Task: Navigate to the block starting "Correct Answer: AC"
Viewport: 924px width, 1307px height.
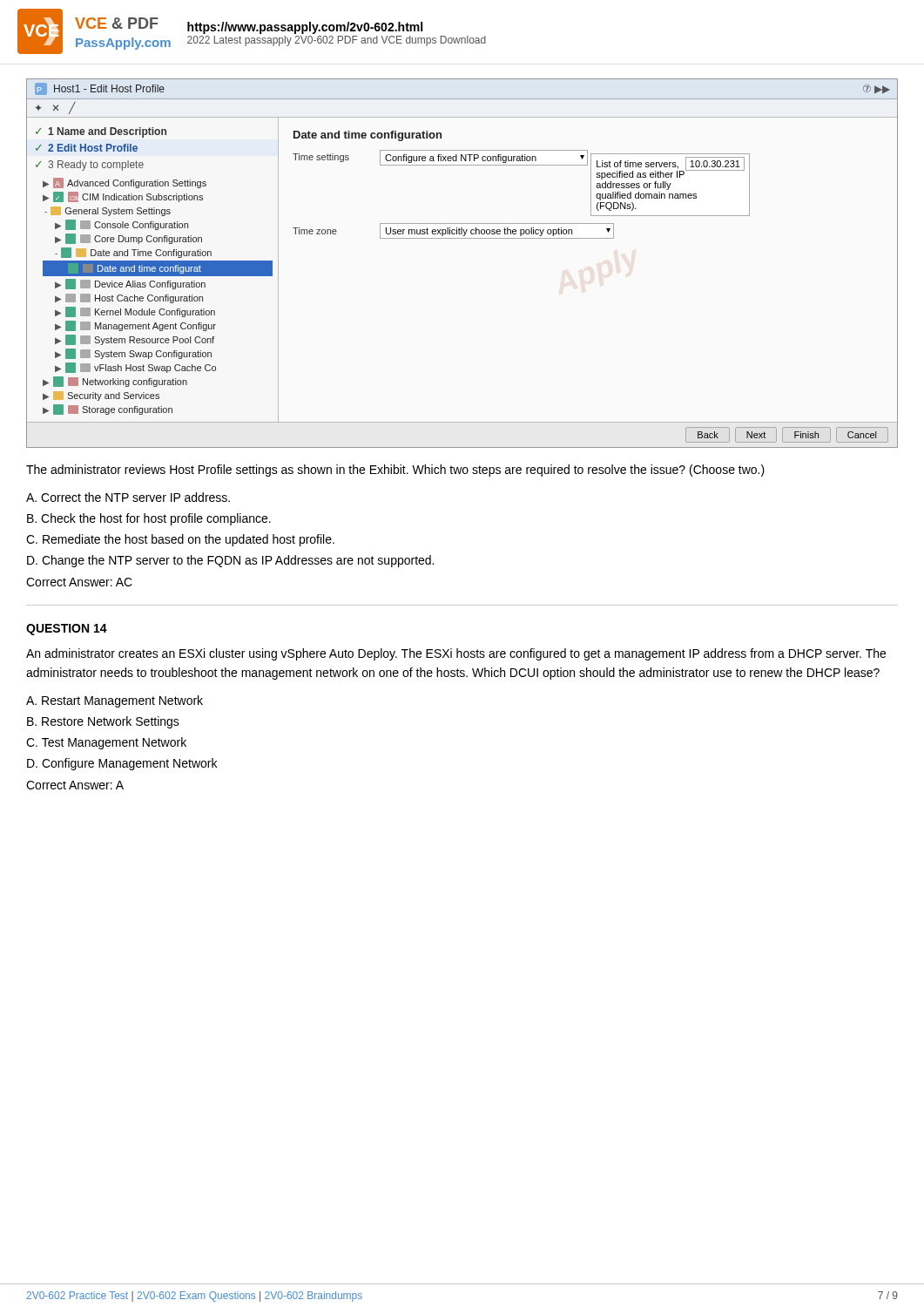Action: coord(79,582)
